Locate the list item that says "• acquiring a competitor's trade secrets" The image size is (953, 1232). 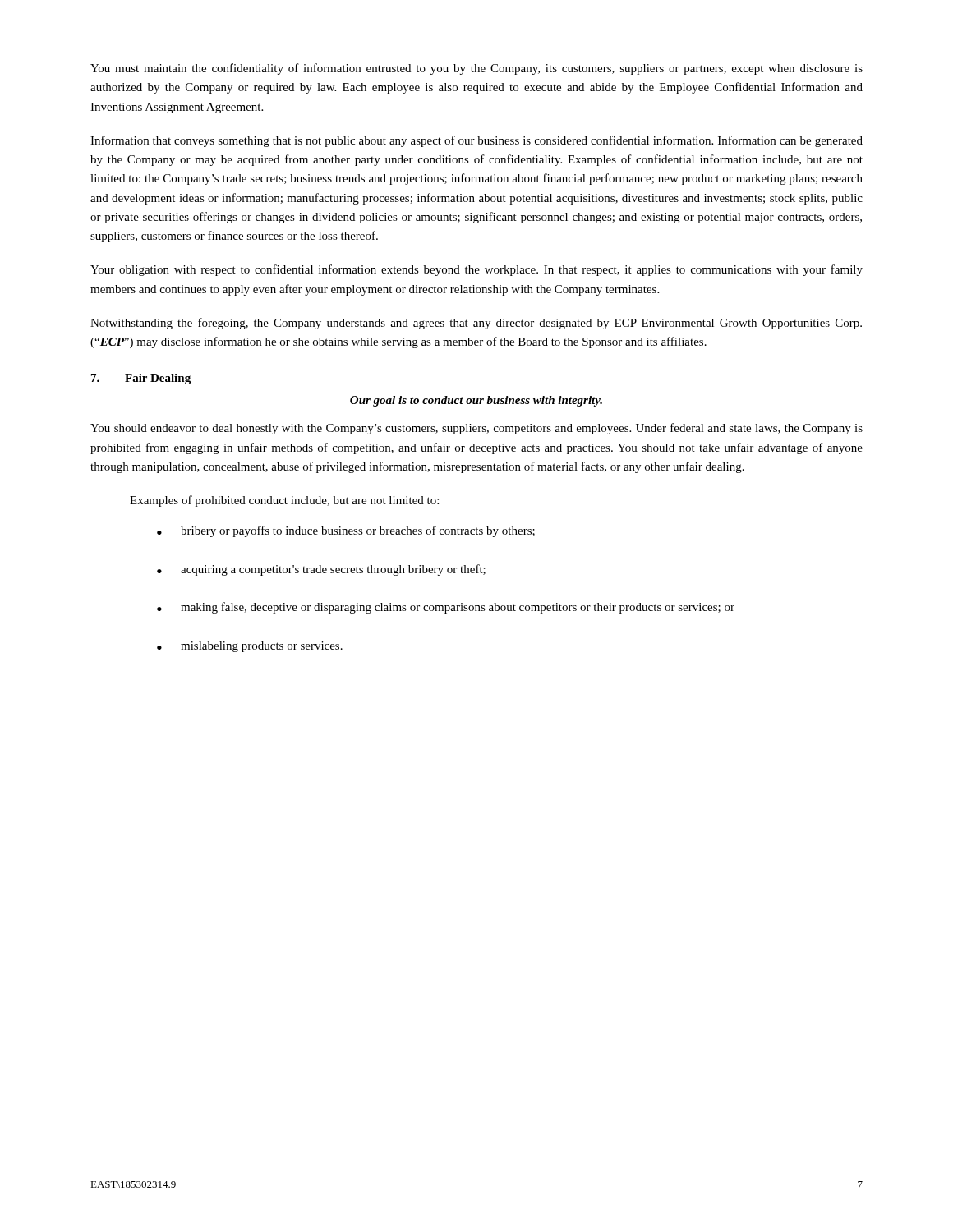[321, 570]
